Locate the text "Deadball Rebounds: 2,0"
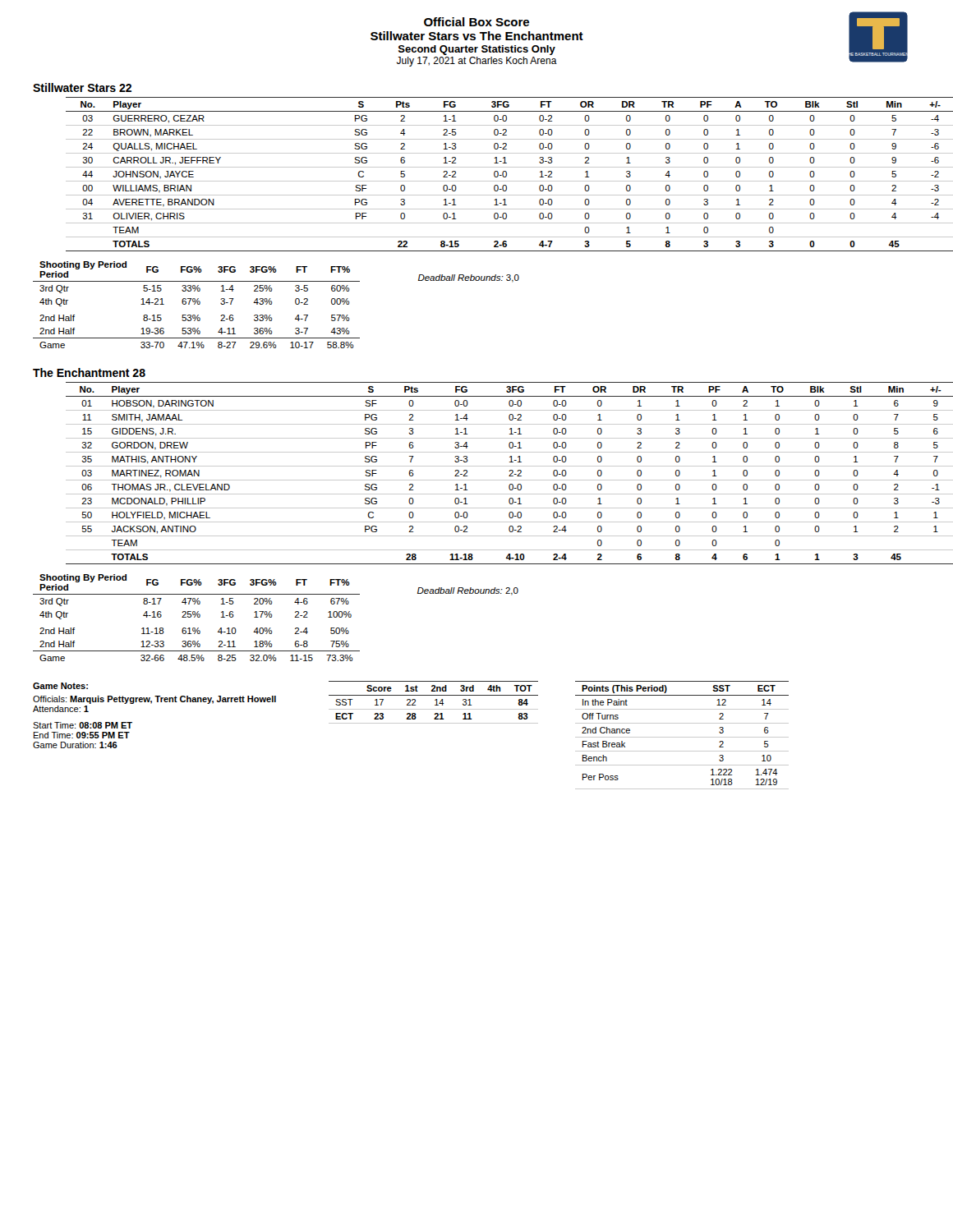This screenshot has width=953, height=1232. (468, 590)
